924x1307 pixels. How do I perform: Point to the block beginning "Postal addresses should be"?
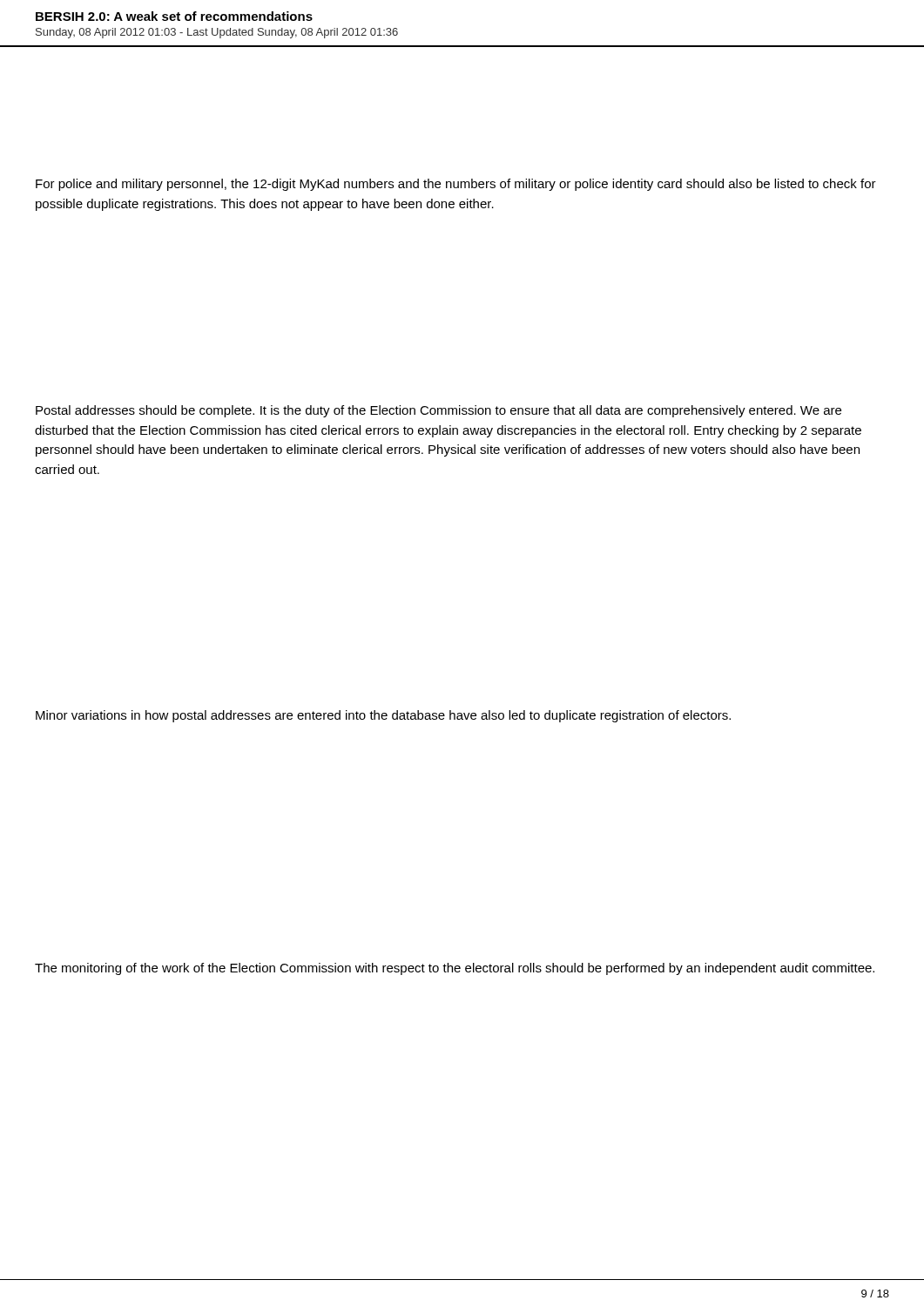click(448, 439)
